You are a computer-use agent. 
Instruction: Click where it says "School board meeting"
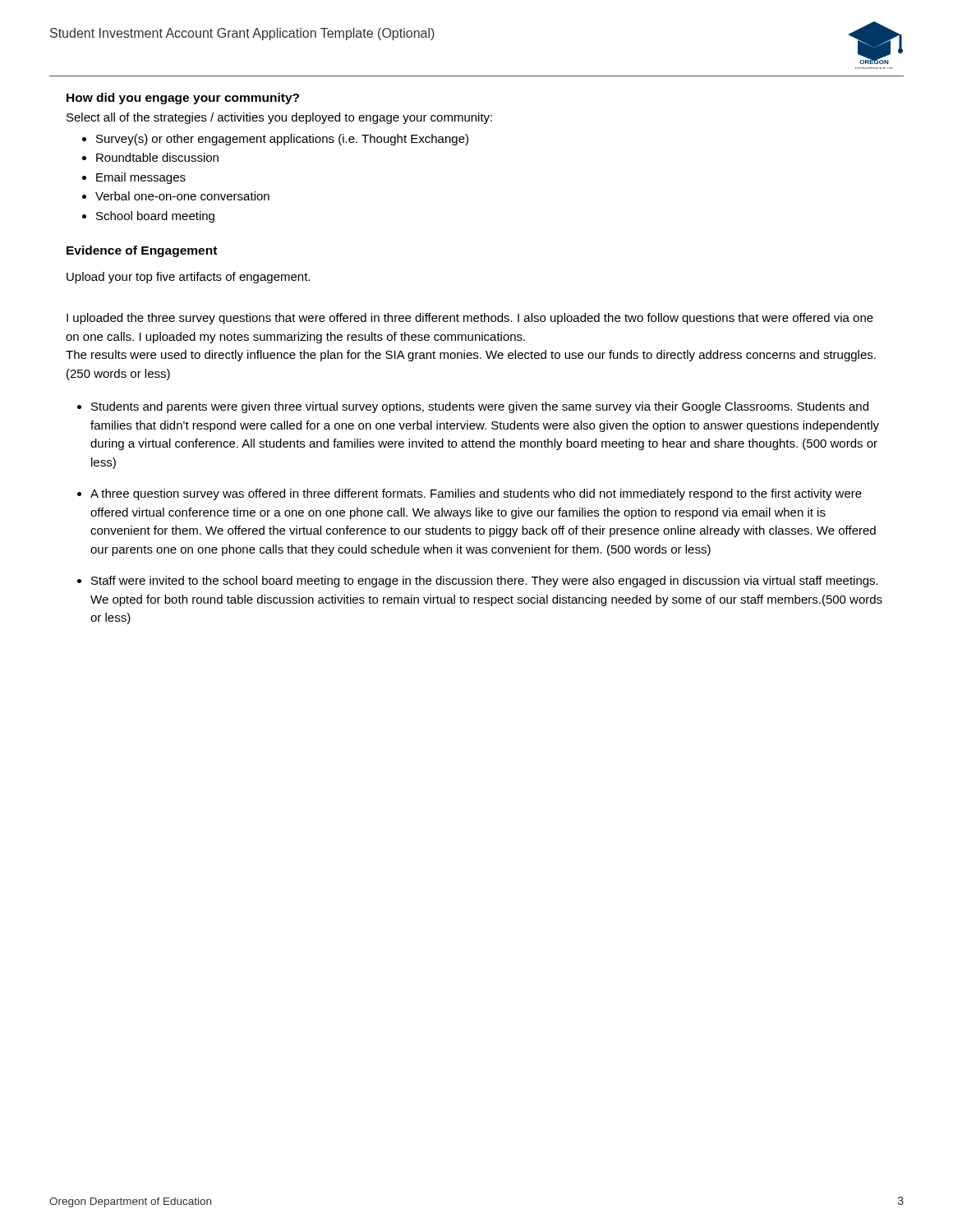tap(155, 215)
